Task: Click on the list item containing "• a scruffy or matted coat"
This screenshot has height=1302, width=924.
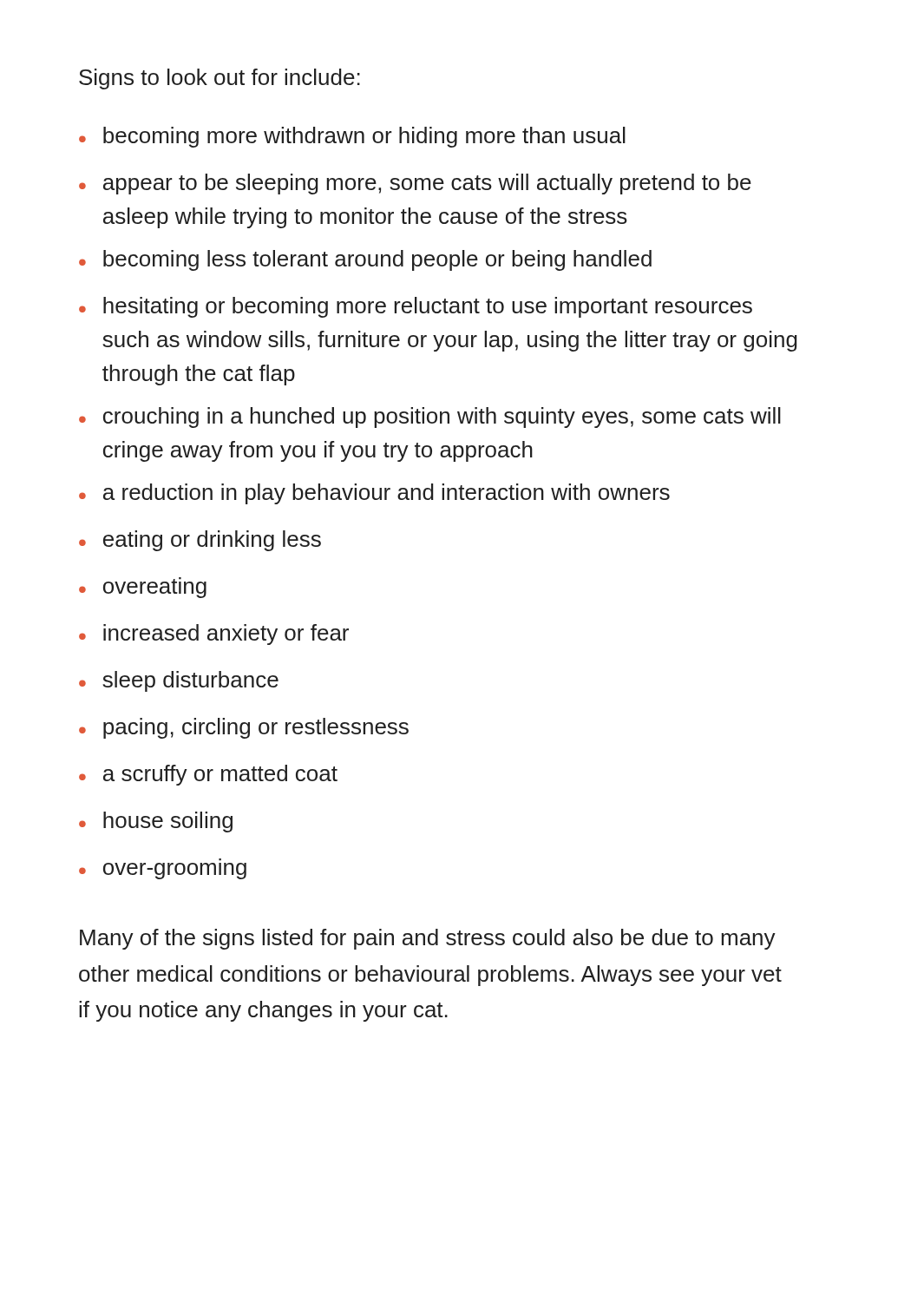Action: point(208,775)
